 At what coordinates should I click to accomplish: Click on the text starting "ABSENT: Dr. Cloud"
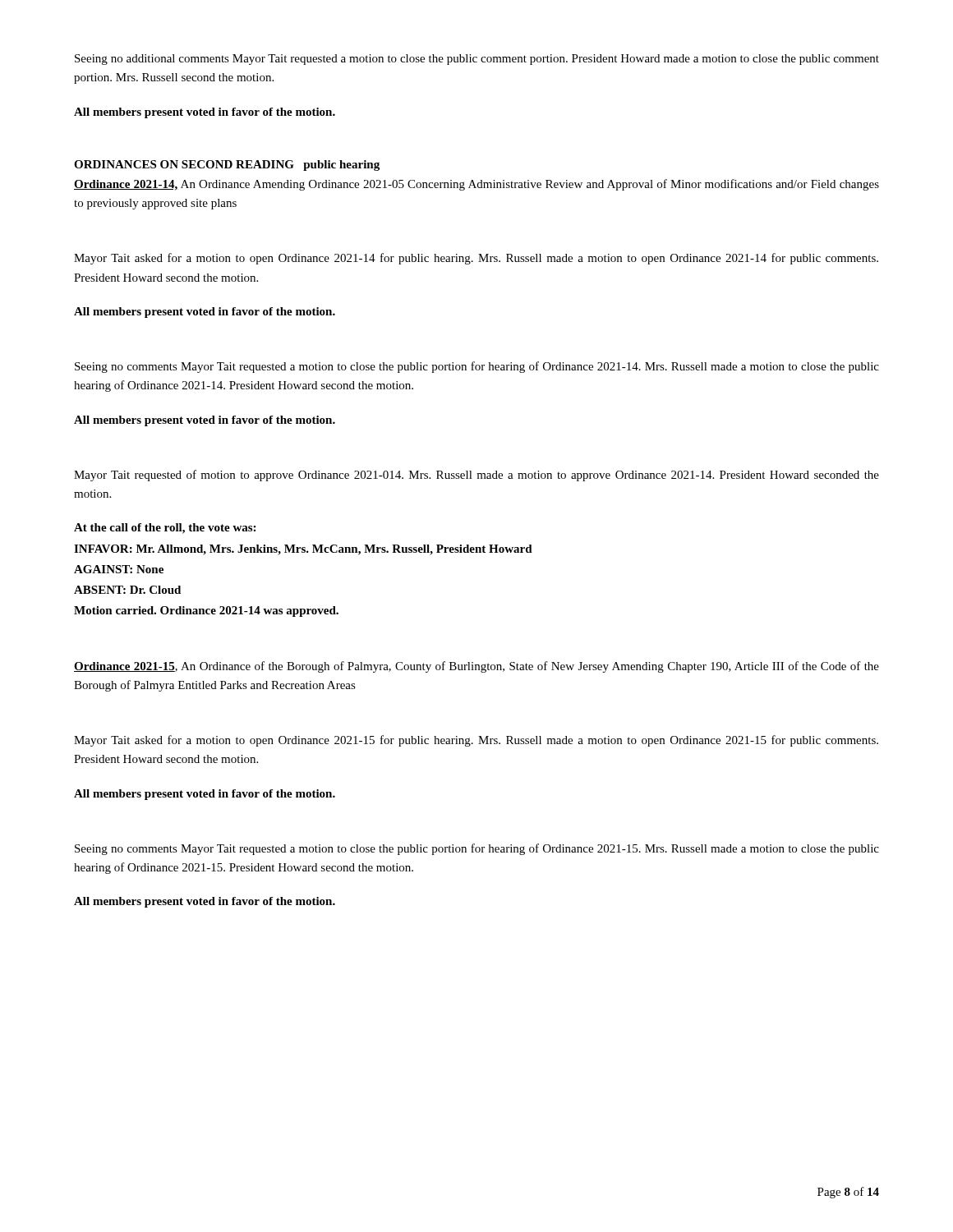click(127, 590)
